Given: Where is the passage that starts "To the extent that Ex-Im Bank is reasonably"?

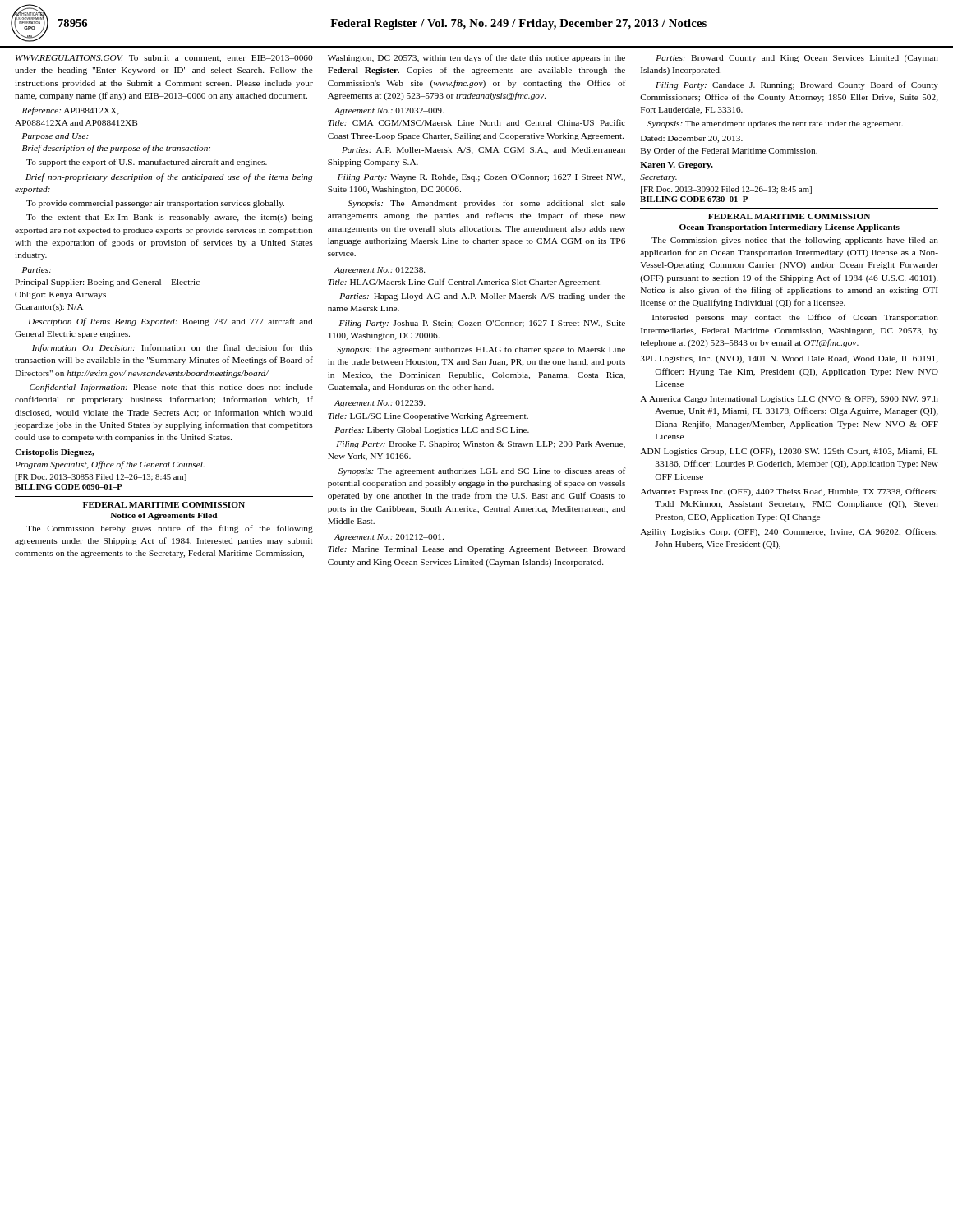Looking at the screenshot, I should tap(164, 236).
